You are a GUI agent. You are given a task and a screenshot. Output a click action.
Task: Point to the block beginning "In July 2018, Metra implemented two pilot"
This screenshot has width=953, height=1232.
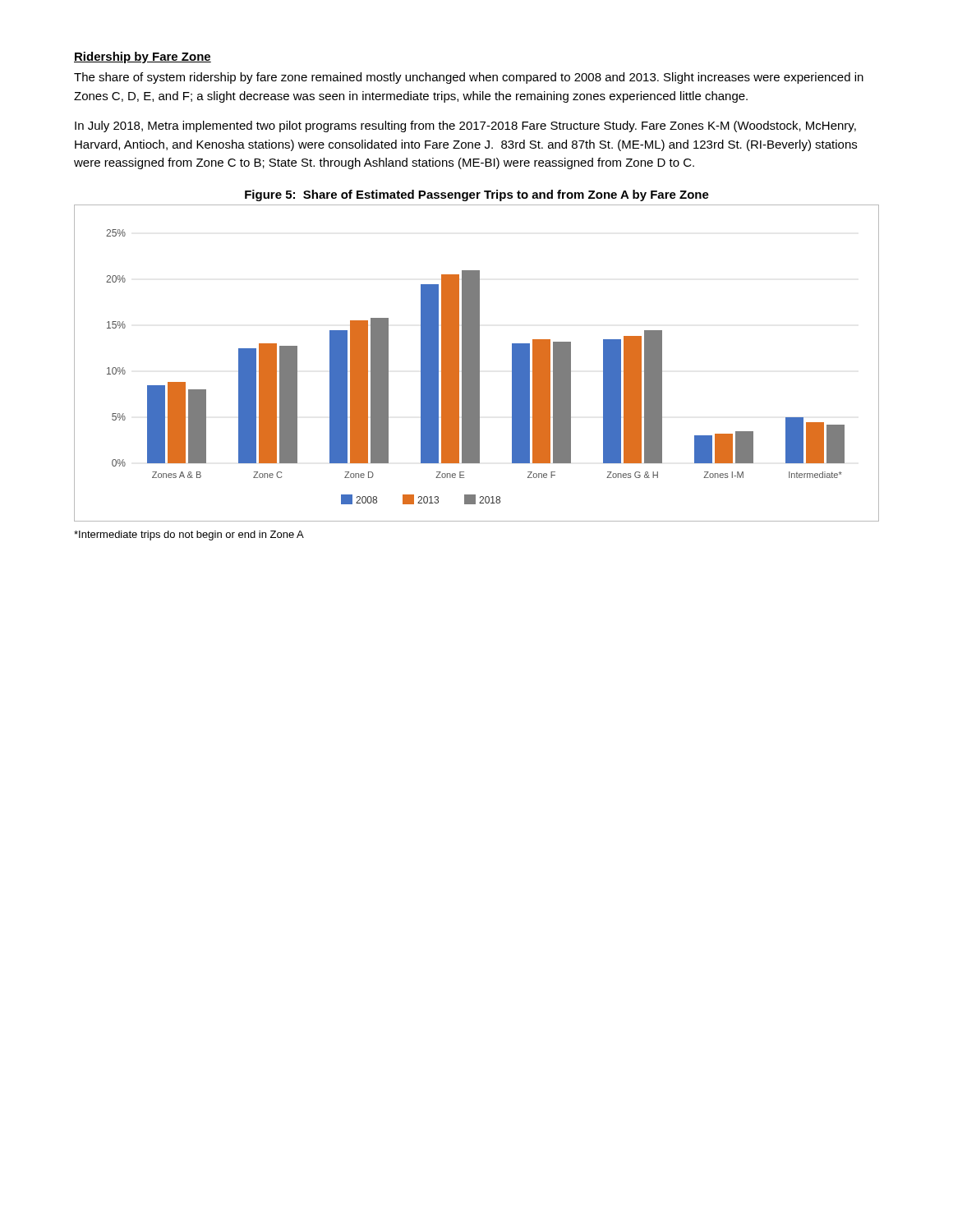[466, 144]
